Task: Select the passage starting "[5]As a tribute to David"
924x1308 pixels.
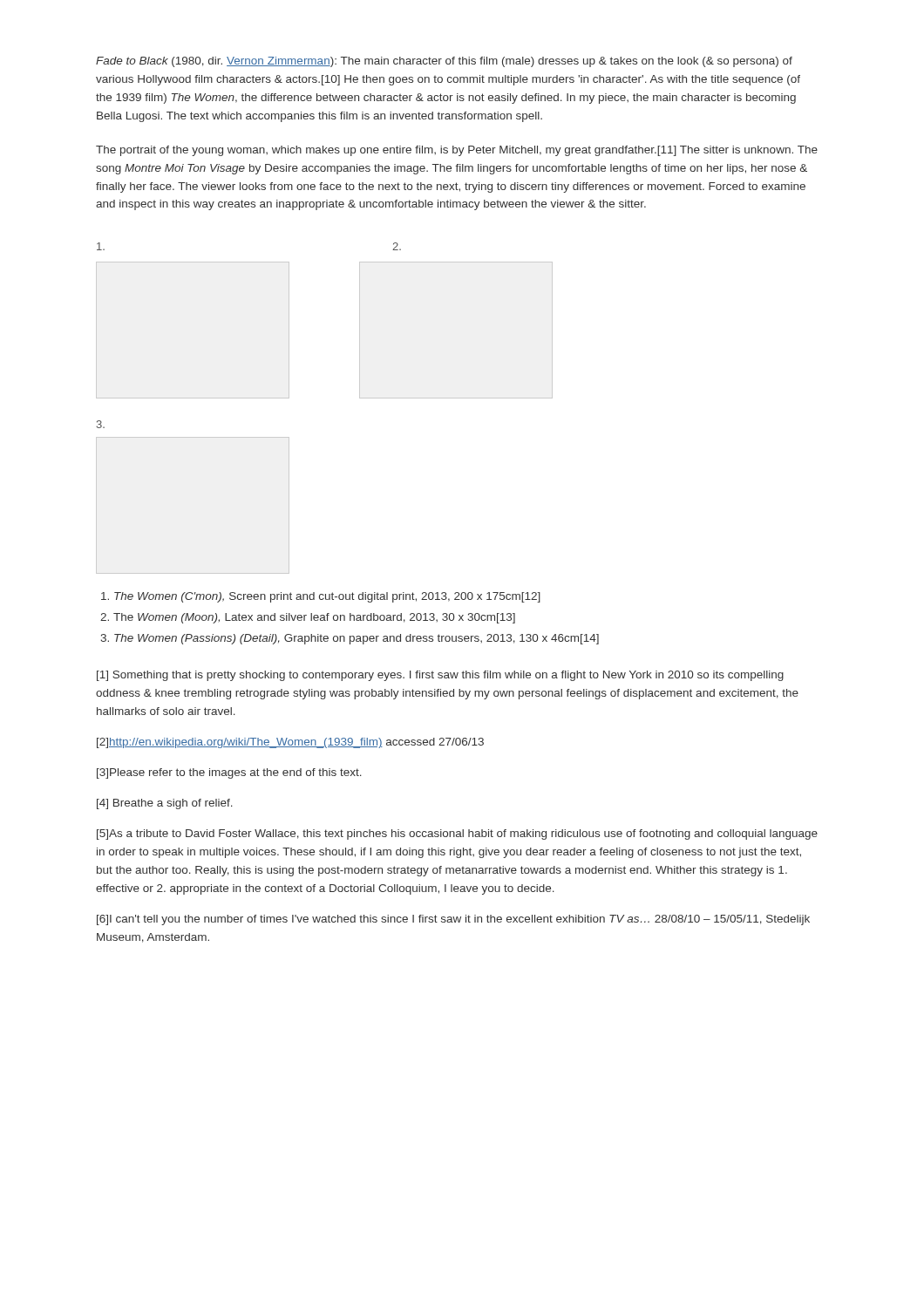Action: [x=457, y=861]
